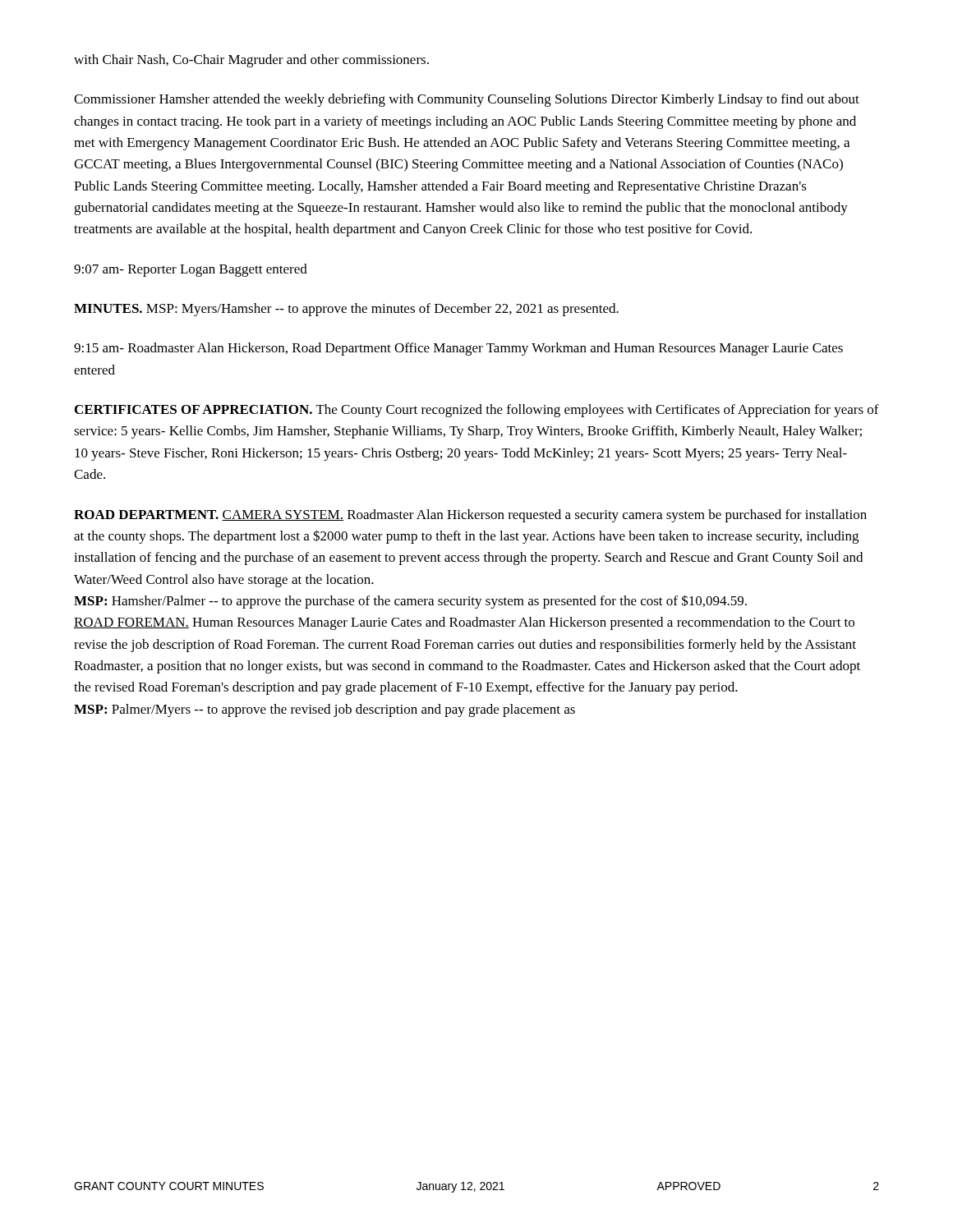Find the block on this page that starts "CERTIFICATES OF APPRECIATION. The County"
953x1232 pixels.
pyautogui.click(x=476, y=442)
